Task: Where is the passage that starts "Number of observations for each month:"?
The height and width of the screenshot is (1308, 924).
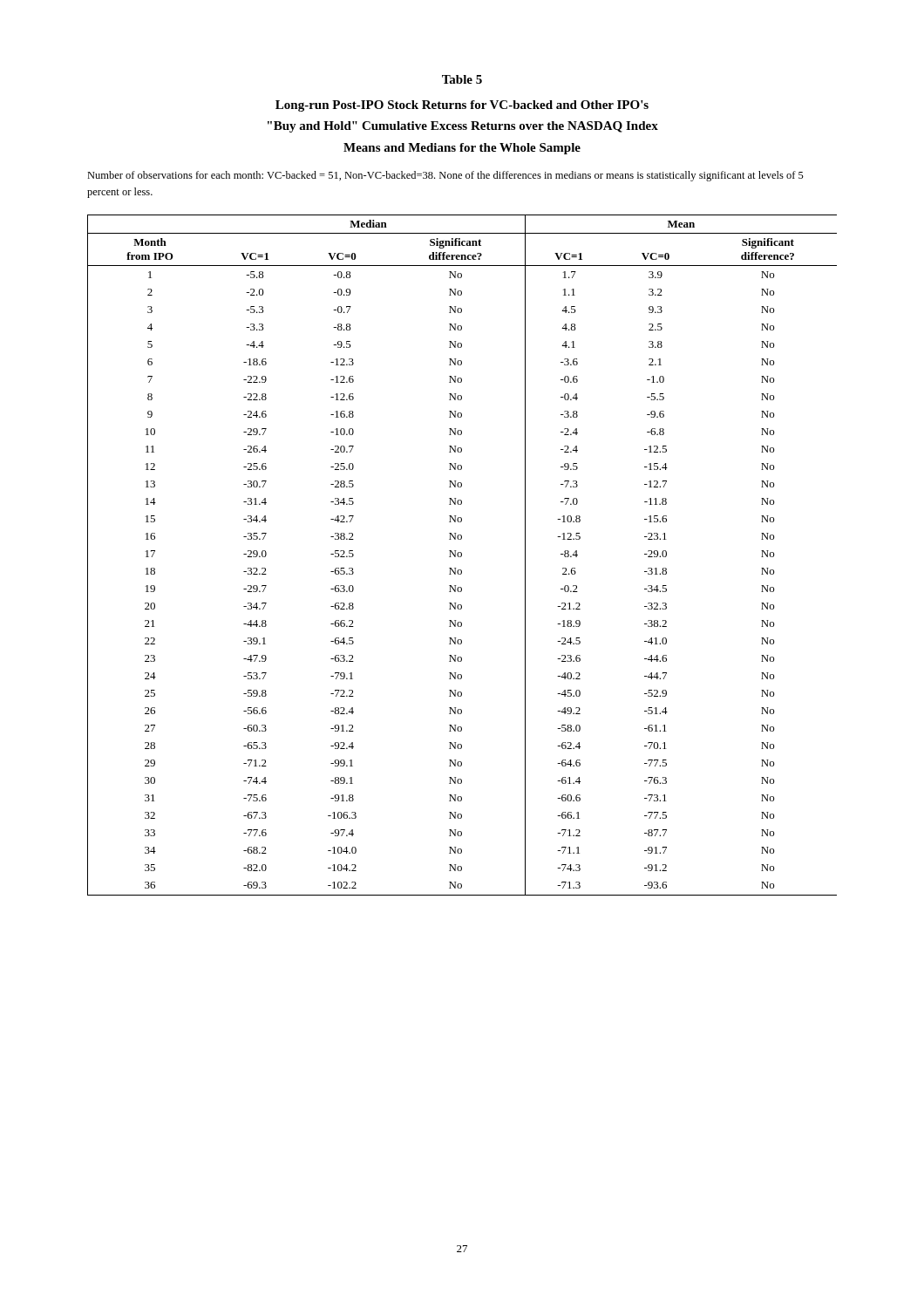Action: [x=445, y=183]
